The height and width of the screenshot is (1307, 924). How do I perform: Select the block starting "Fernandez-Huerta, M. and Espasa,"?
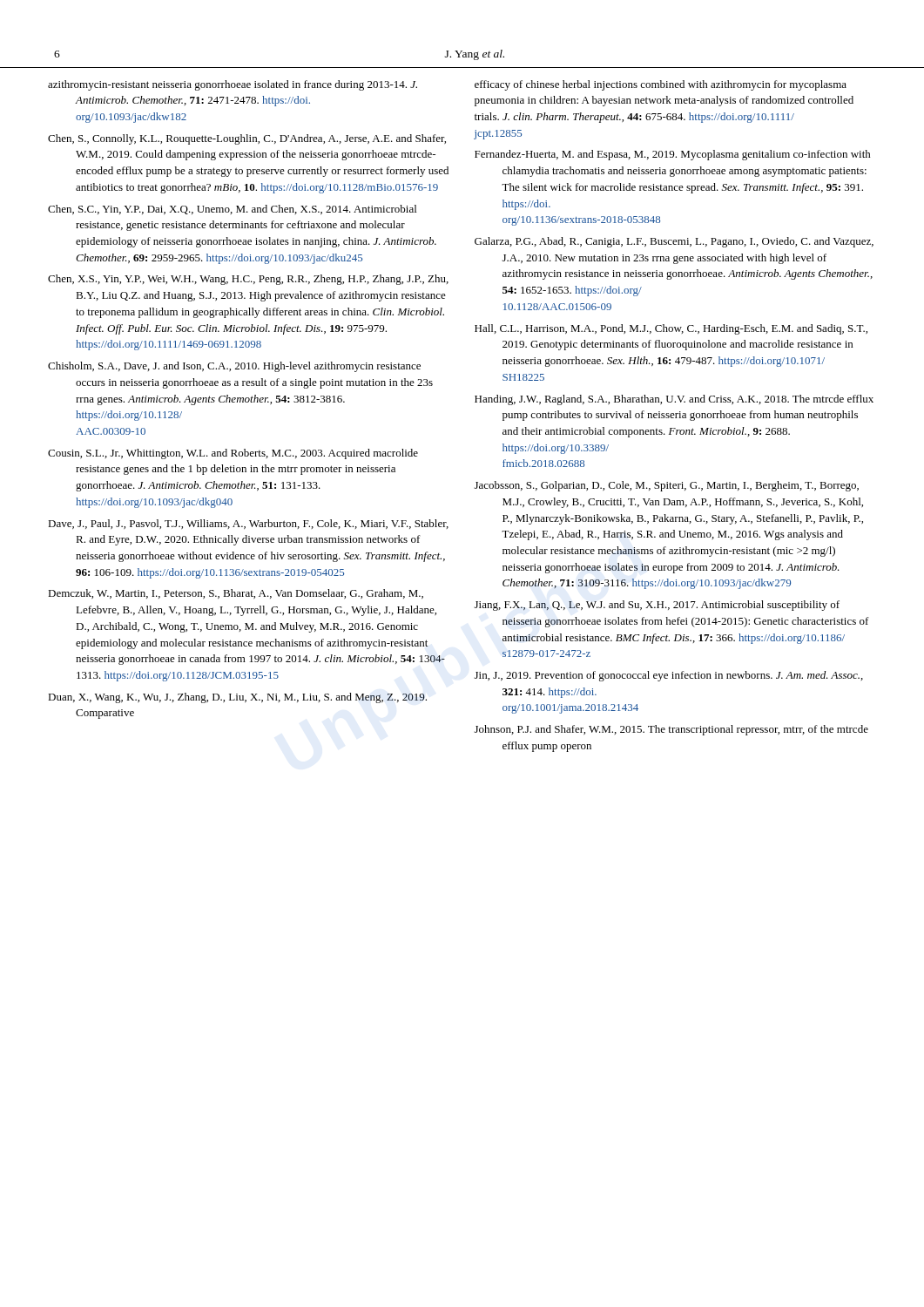point(675,188)
